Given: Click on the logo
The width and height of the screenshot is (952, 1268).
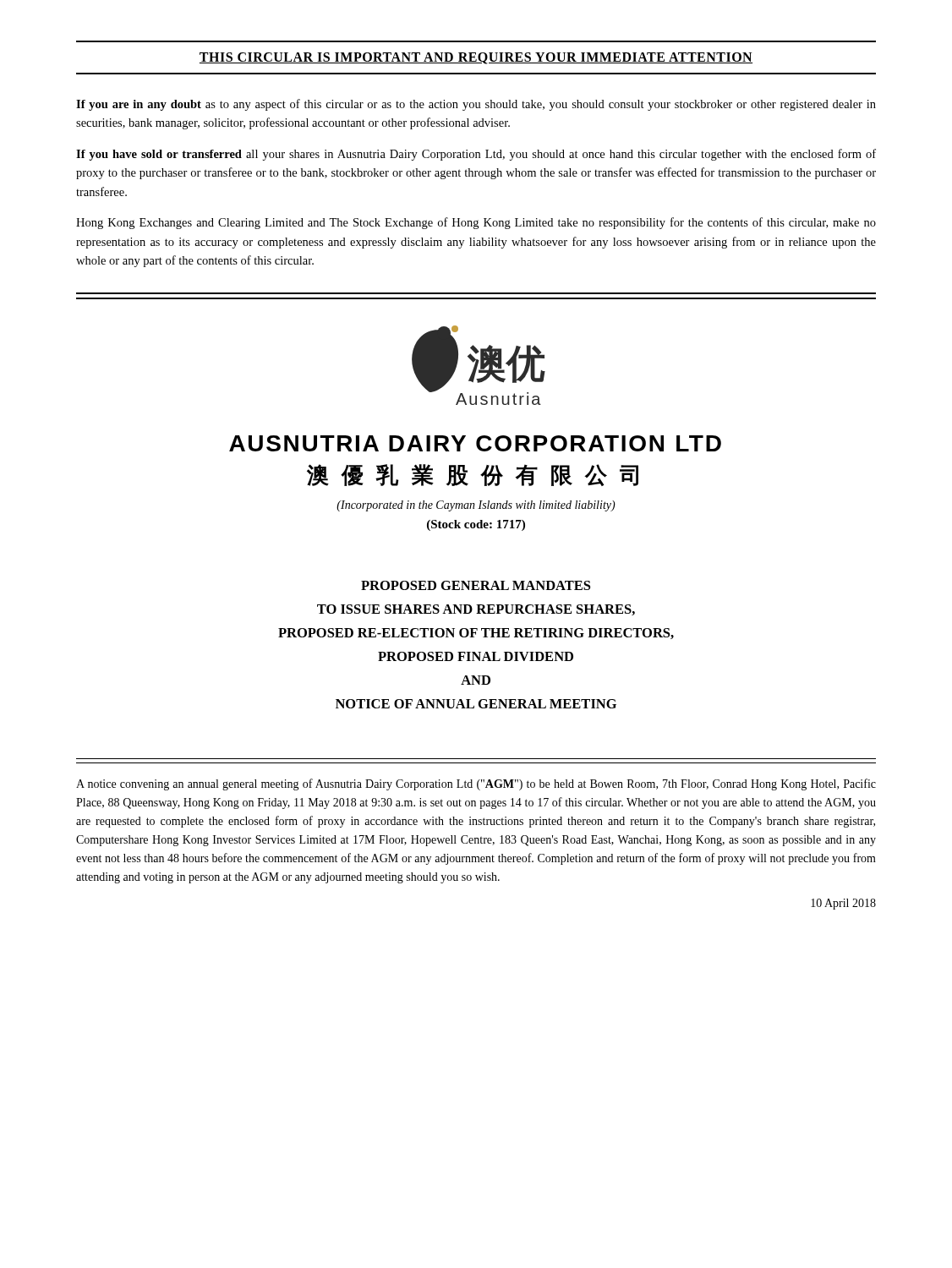Looking at the screenshot, I should (x=476, y=373).
